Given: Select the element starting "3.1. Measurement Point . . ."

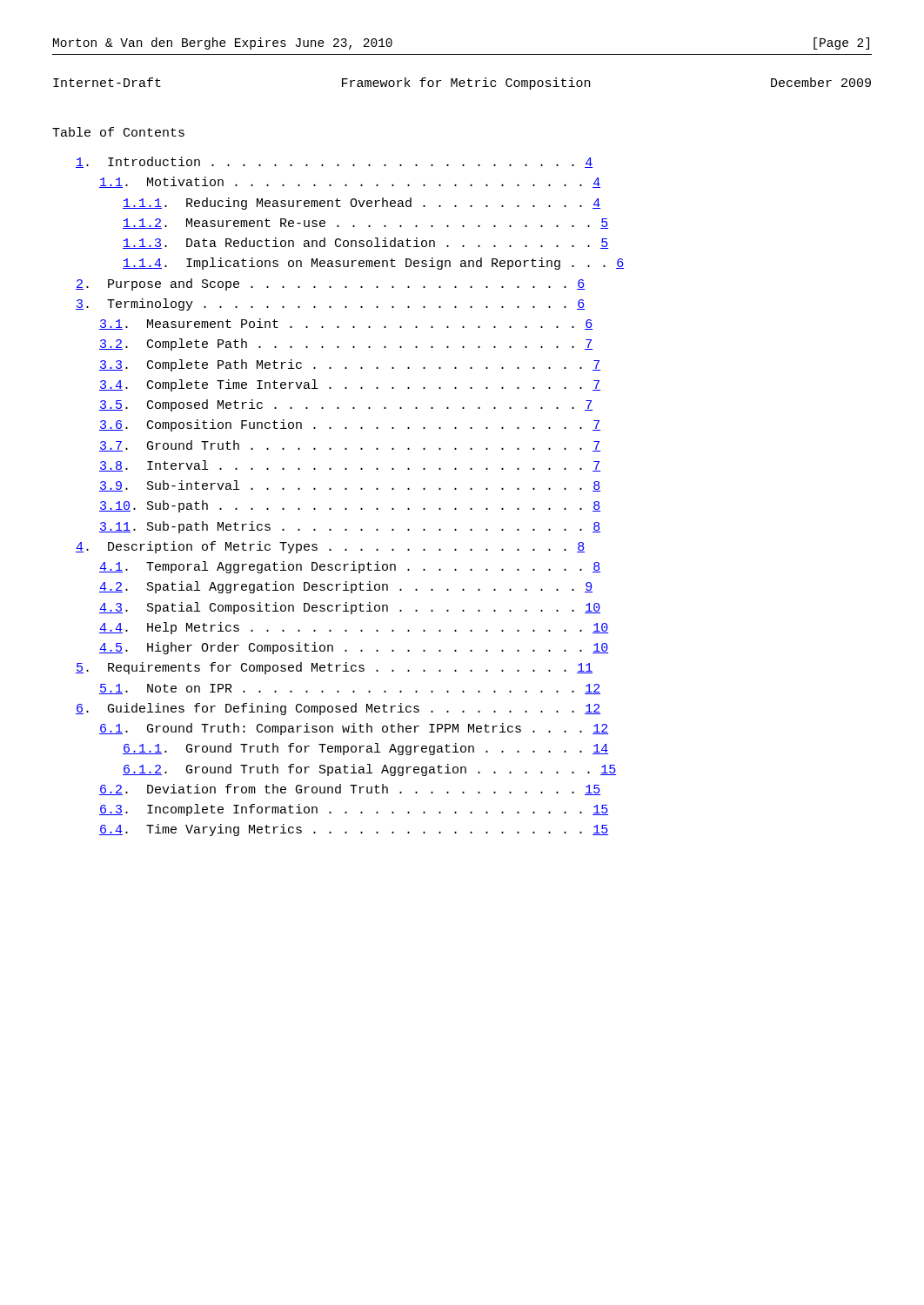Looking at the screenshot, I should [x=462, y=325].
